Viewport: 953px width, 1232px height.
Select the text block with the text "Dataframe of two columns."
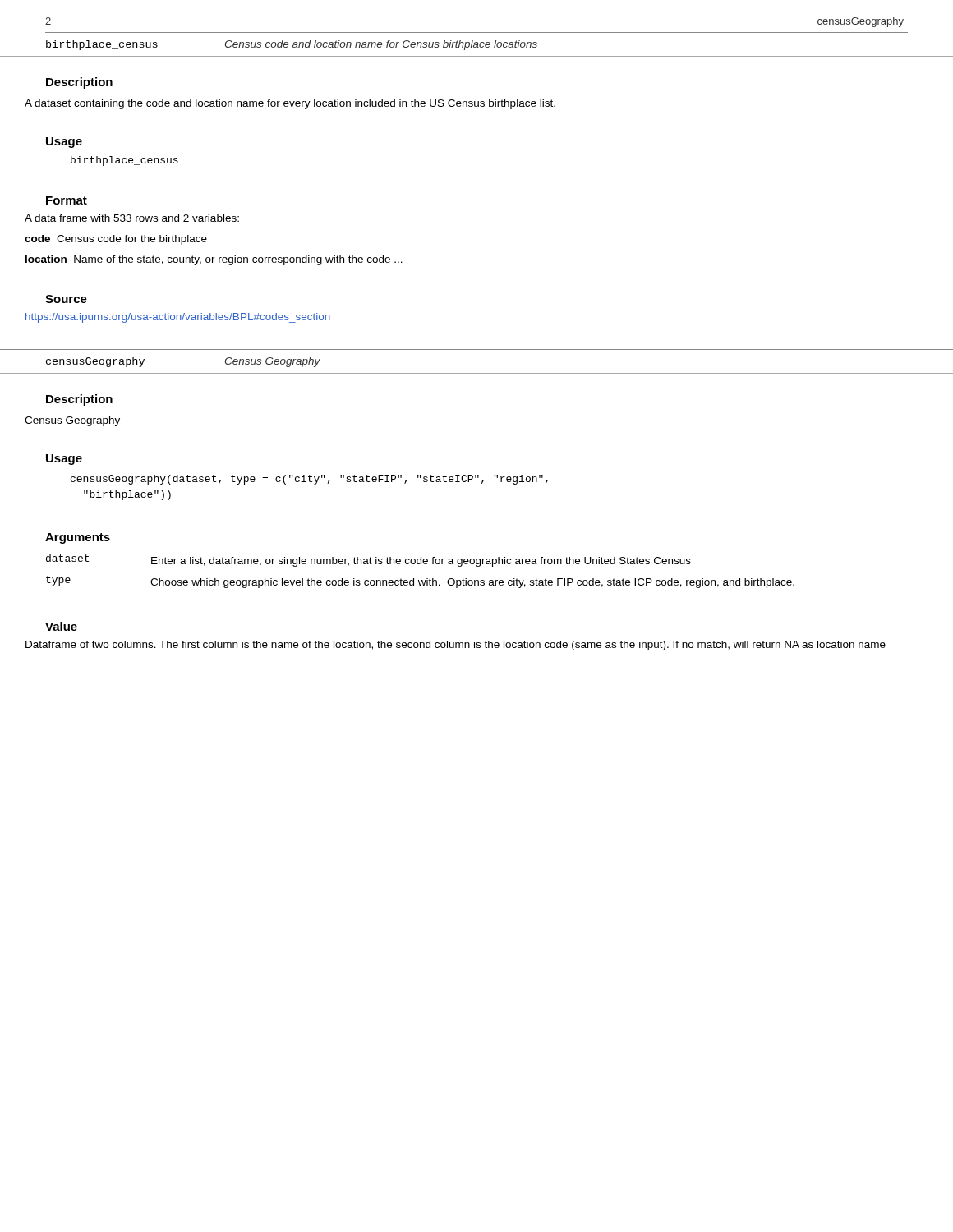click(455, 644)
